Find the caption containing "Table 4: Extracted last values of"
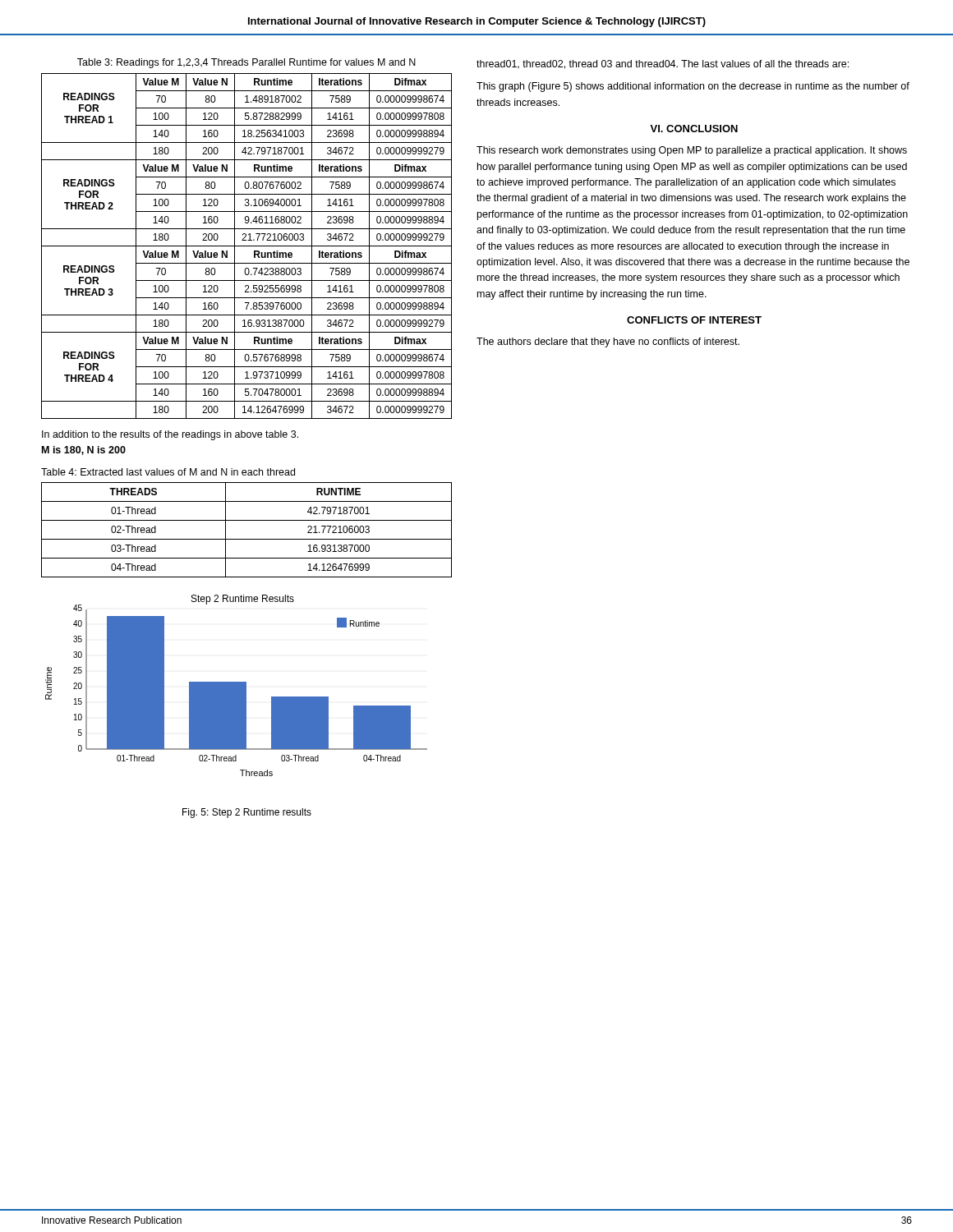This screenshot has width=953, height=1232. click(168, 472)
